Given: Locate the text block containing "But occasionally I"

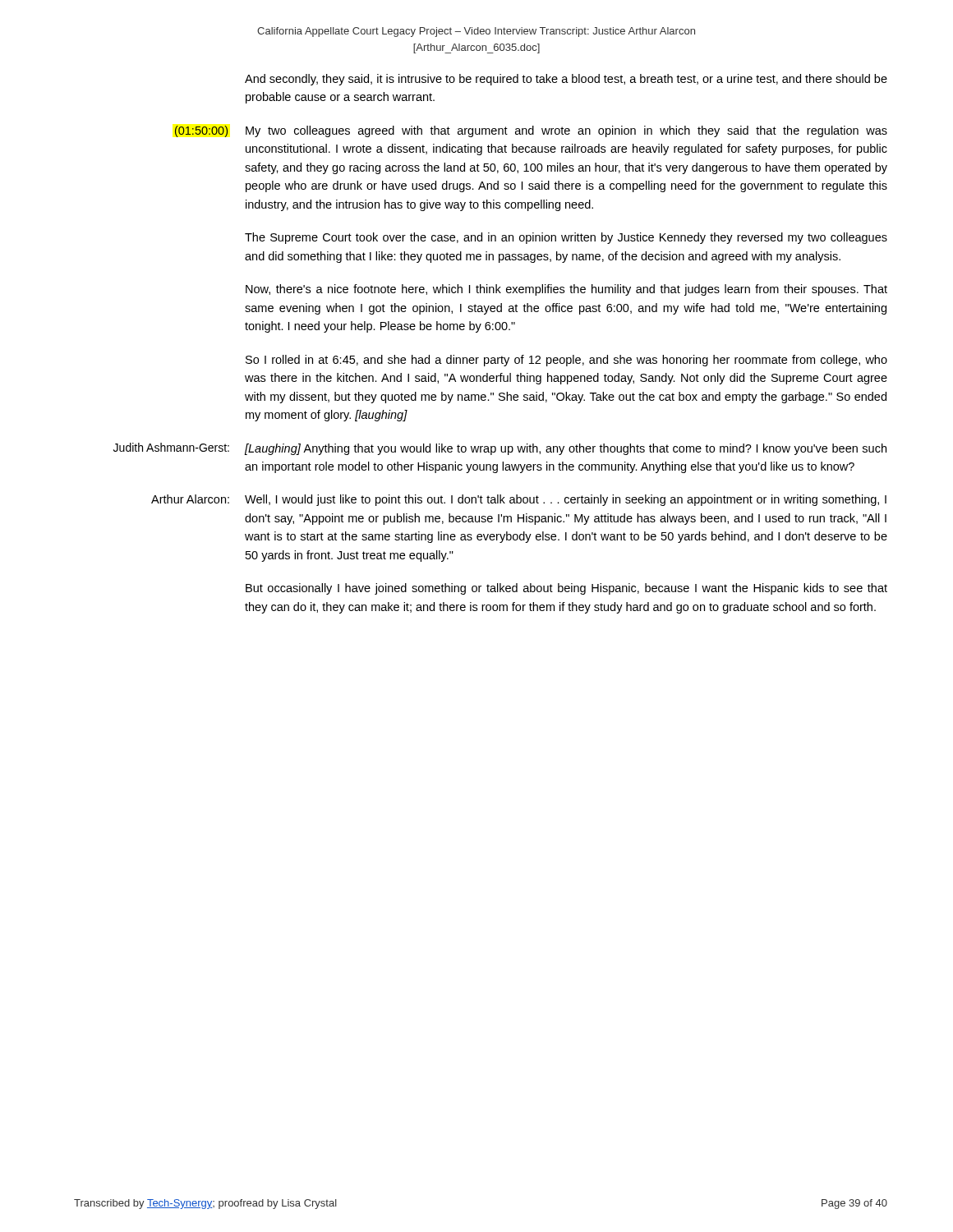Looking at the screenshot, I should (x=481, y=598).
